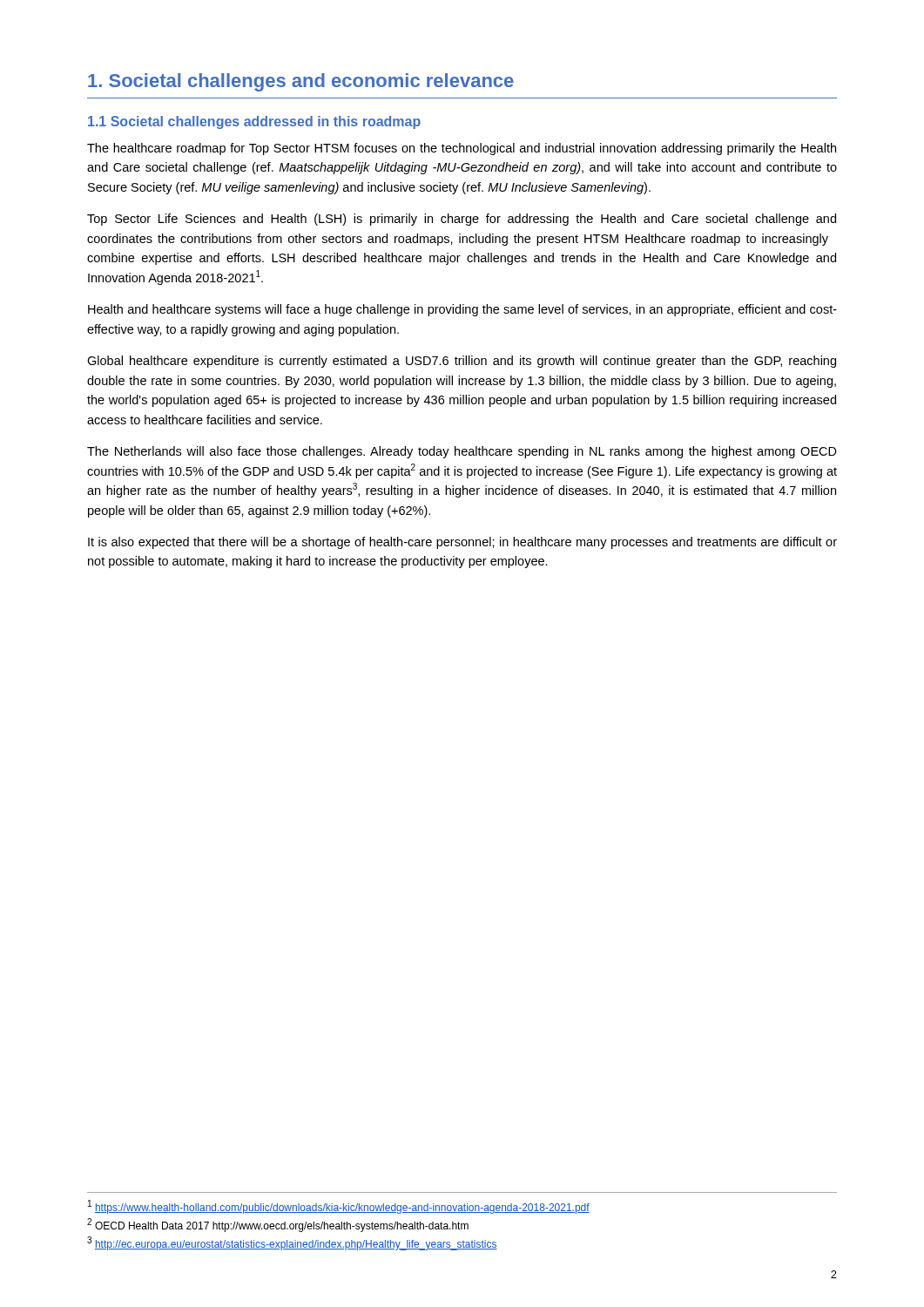Locate the block starting "It is also expected that there will"

click(x=462, y=552)
